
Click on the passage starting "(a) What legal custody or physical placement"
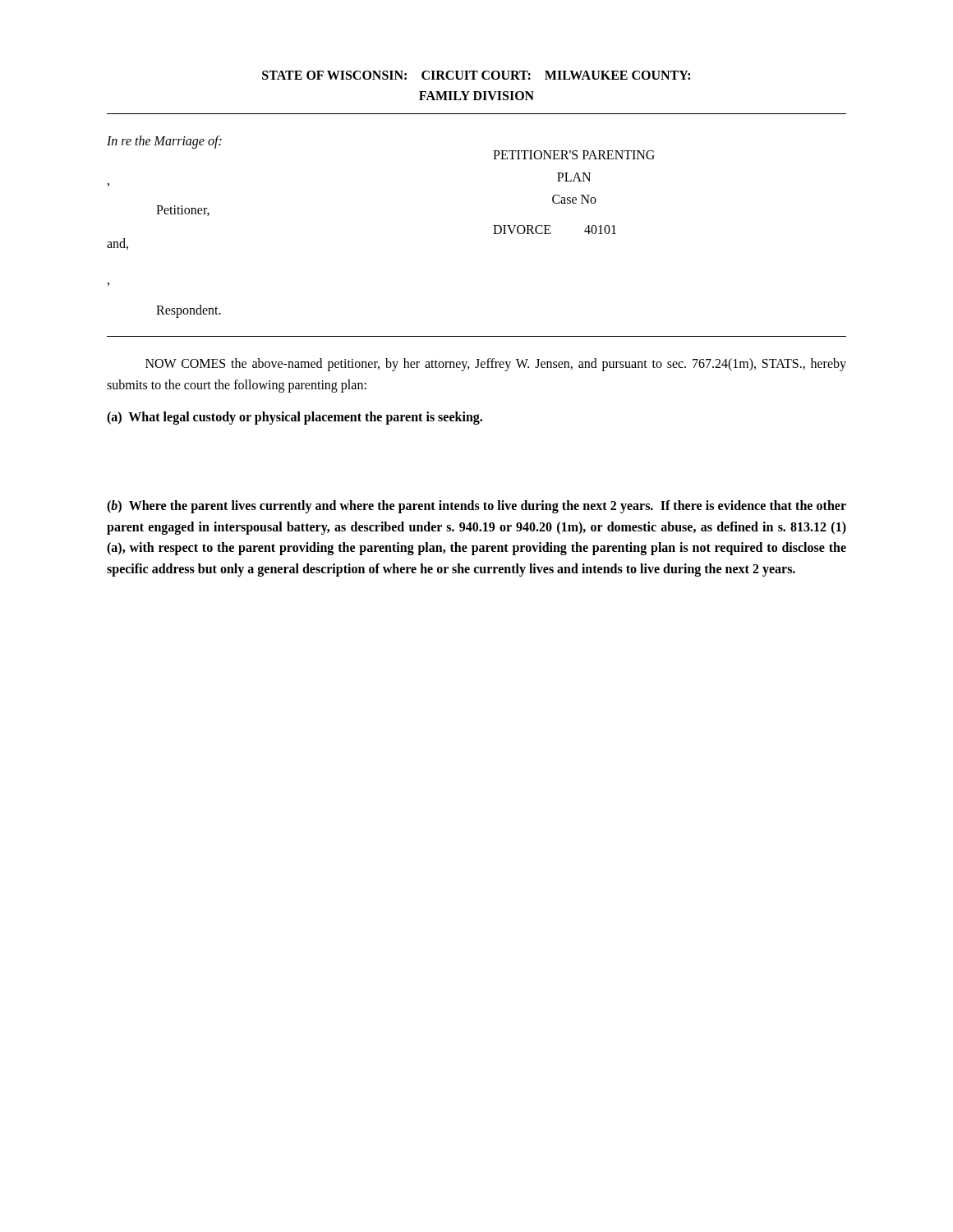point(295,417)
